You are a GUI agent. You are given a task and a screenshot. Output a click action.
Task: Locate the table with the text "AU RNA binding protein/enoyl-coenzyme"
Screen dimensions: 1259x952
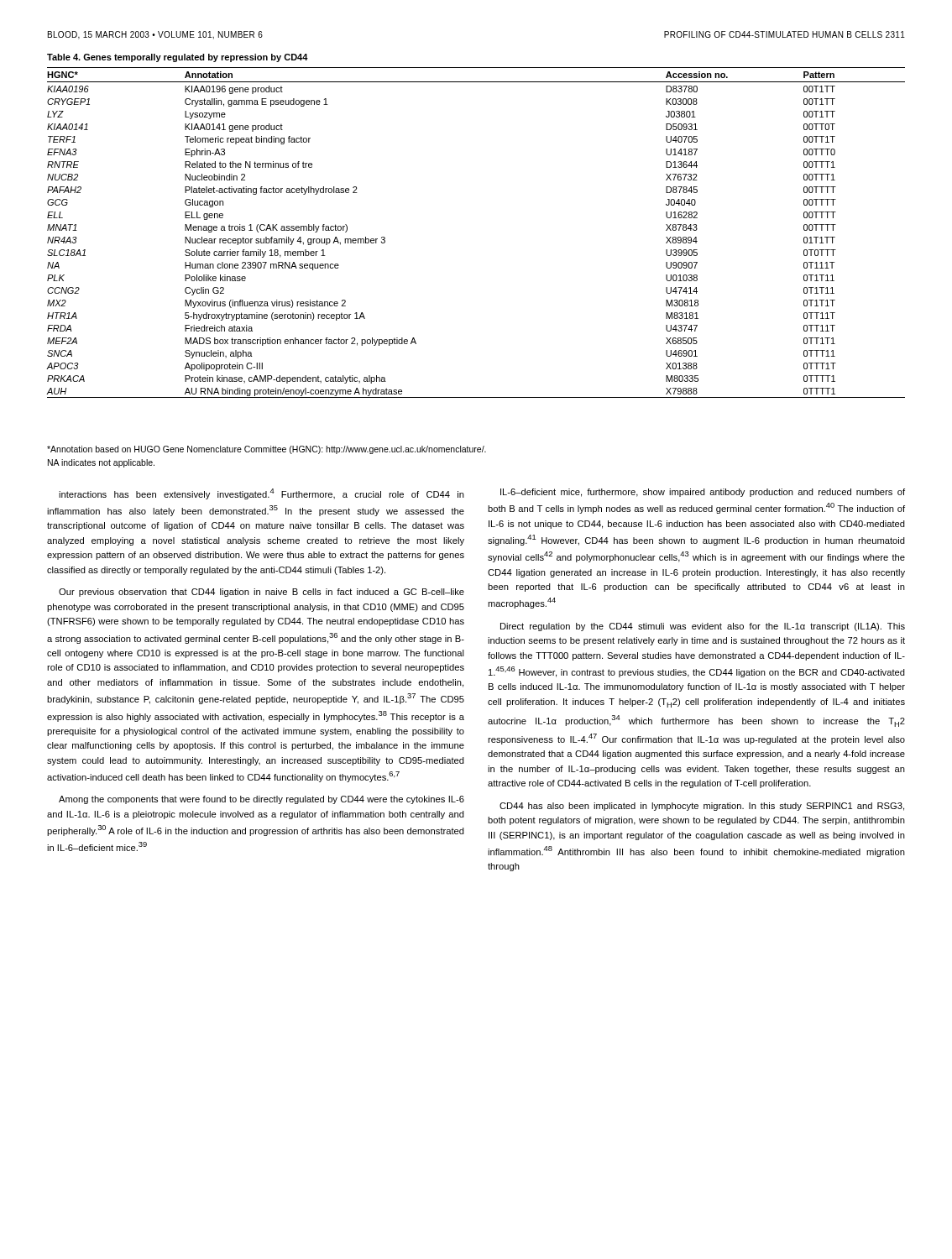(476, 232)
